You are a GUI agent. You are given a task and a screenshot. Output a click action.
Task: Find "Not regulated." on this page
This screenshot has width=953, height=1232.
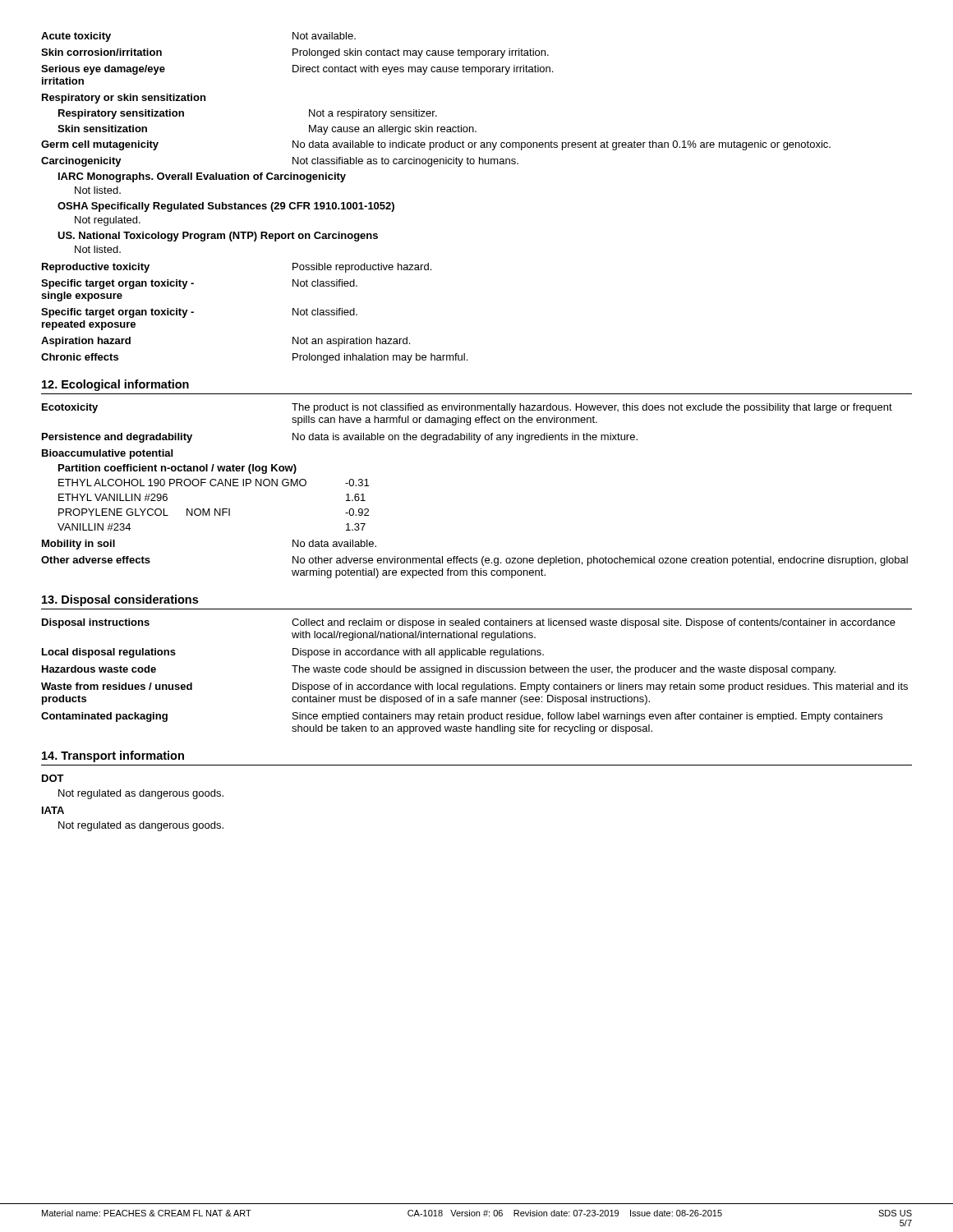pos(107,220)
